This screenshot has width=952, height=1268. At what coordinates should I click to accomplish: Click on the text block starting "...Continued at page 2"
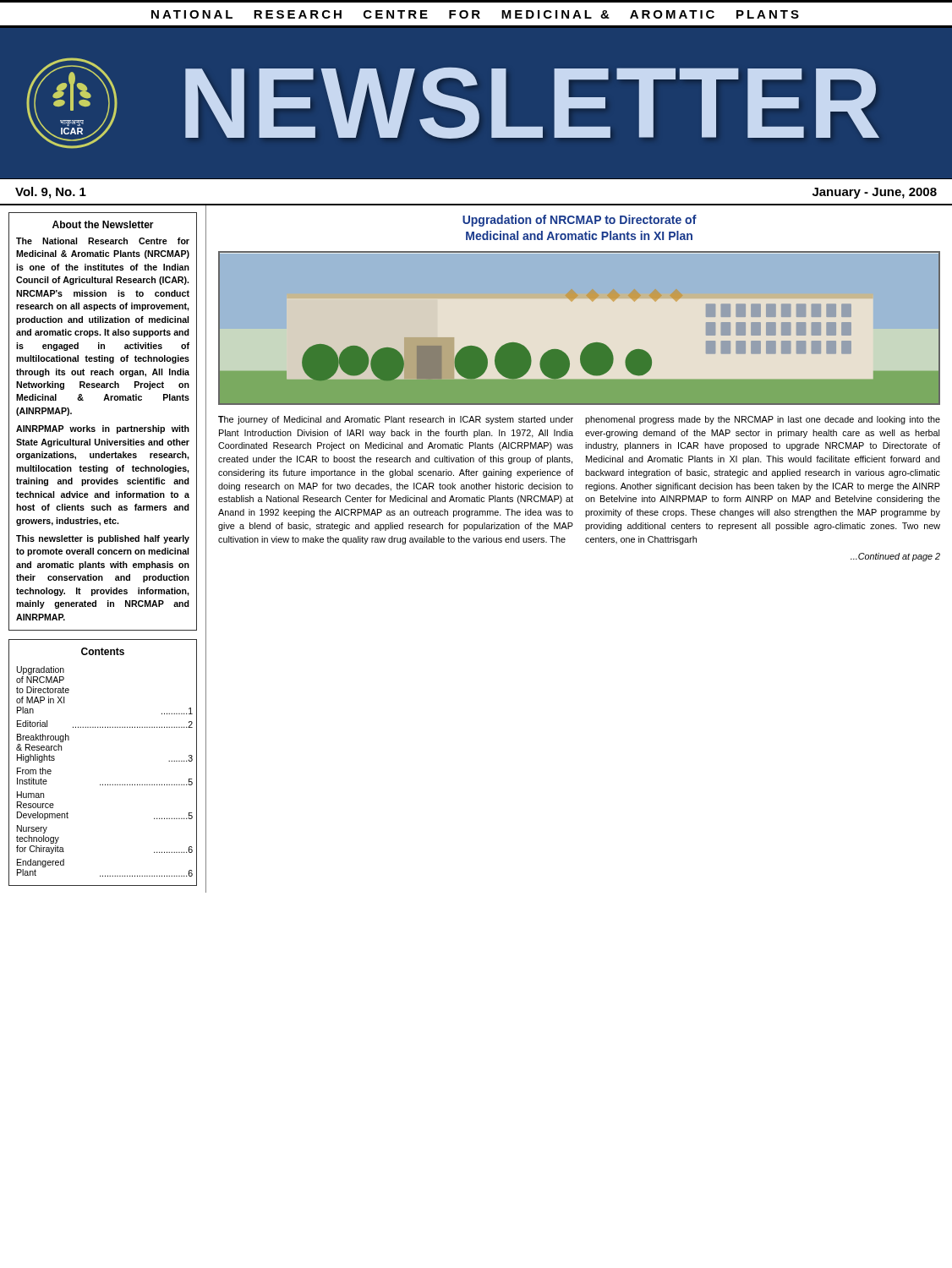coord(895,557)
